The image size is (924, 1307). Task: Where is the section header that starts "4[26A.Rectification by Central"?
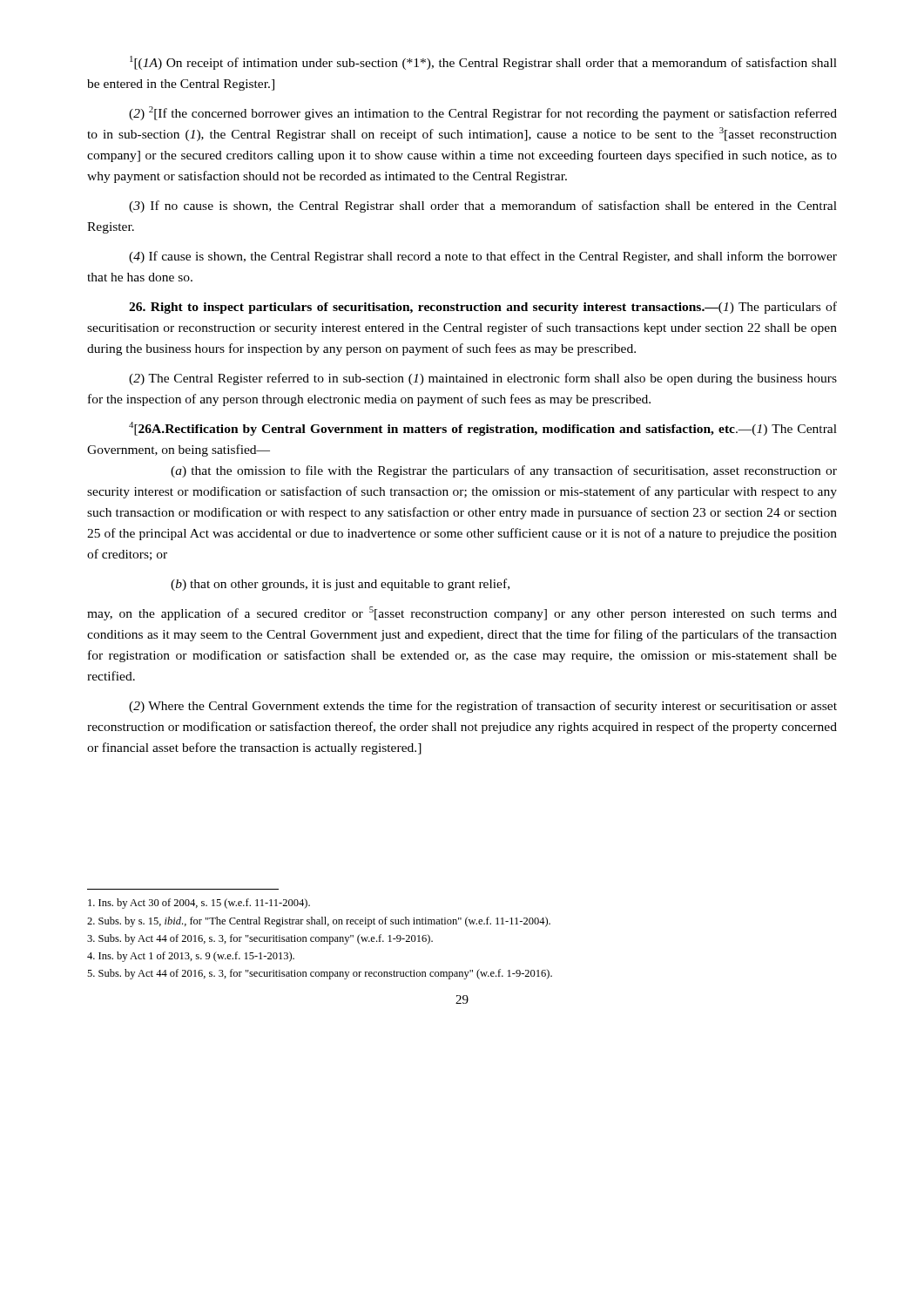coord(462,439)
